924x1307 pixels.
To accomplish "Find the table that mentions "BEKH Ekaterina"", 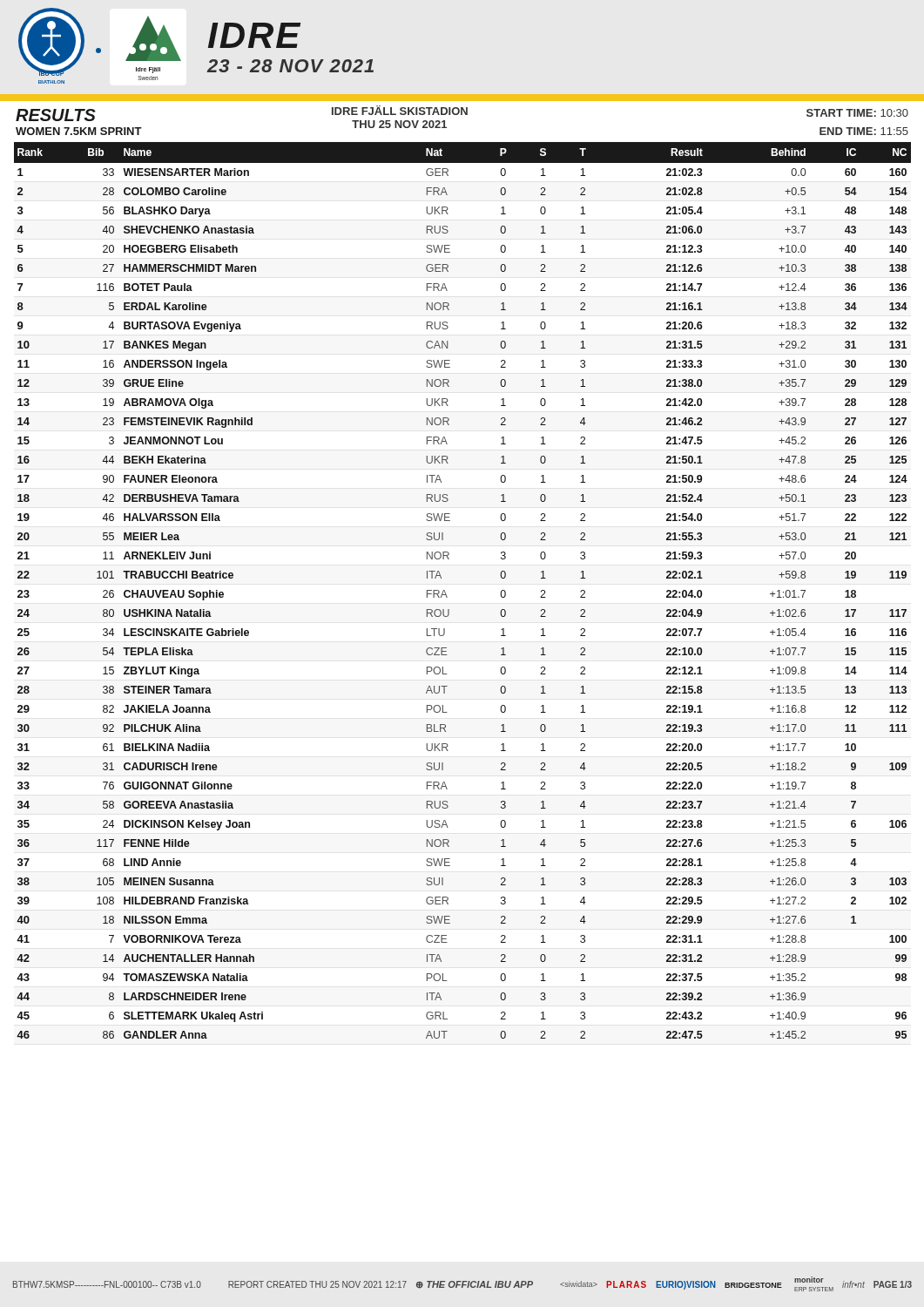I will point(462,593).
